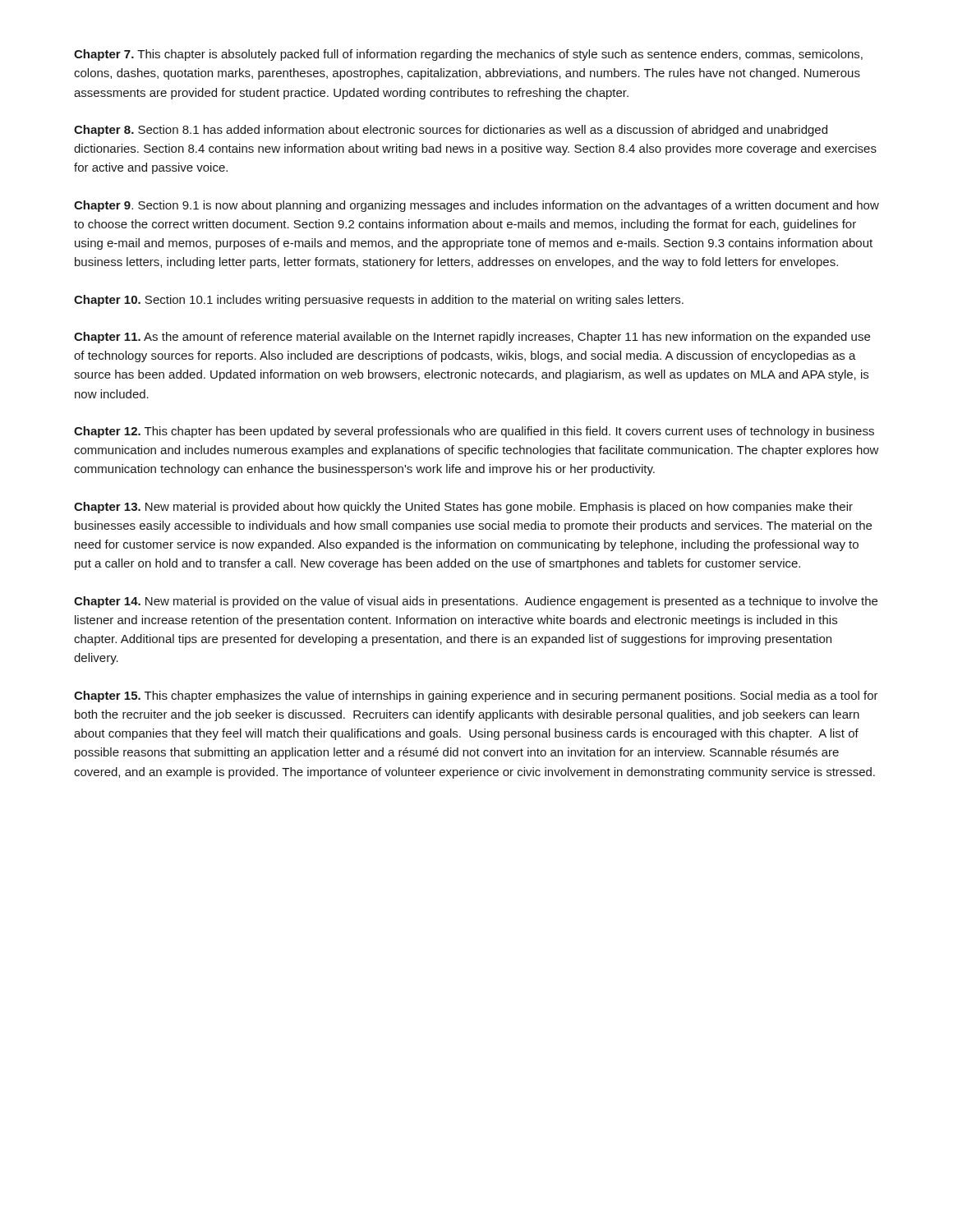The width and height of the screenshot is (953, 1232).
Task: Select the text block with the text "Chapter 15. This chapter emphasizes"
Action: point(476,733)
